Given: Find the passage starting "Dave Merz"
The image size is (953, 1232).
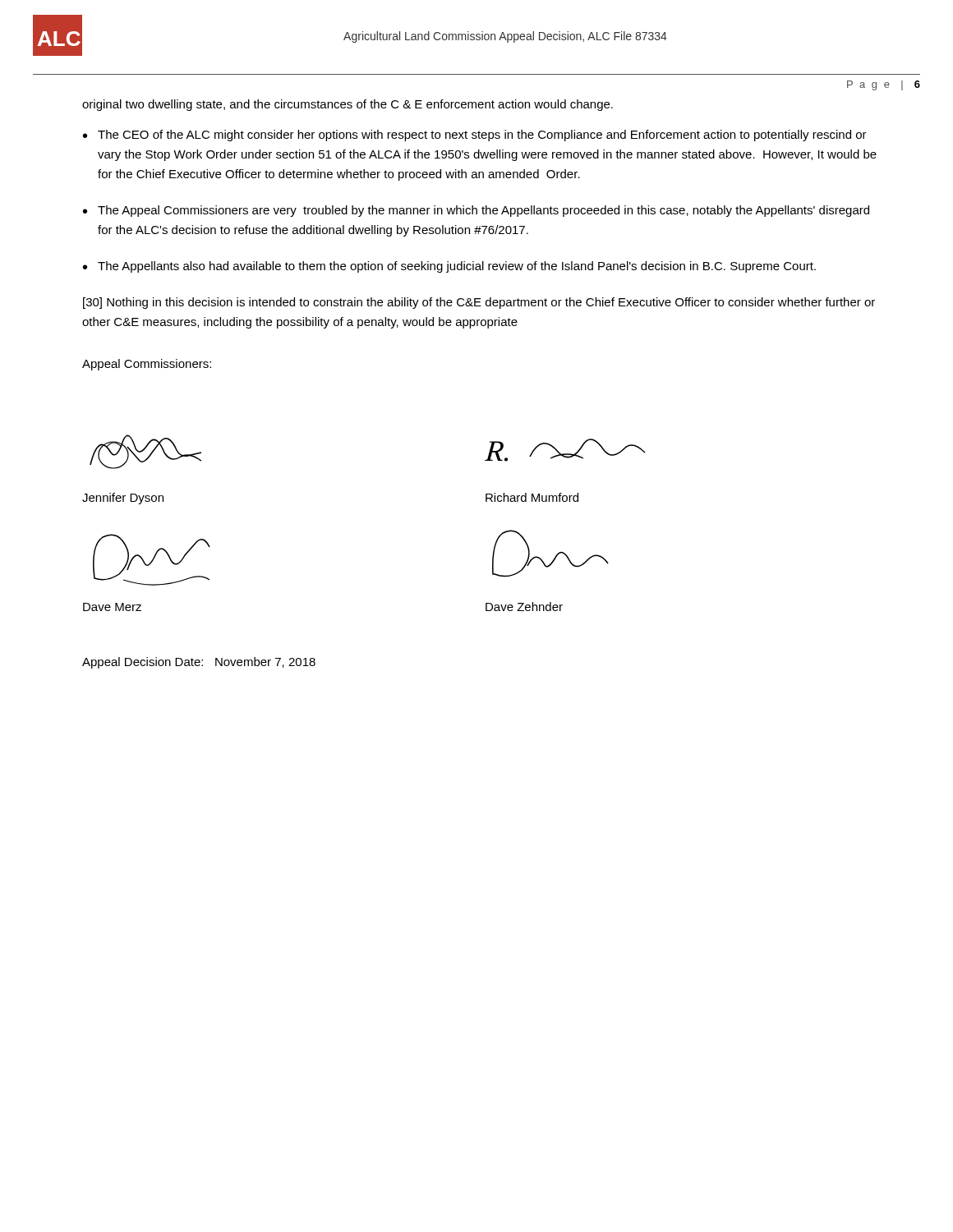Looking at the screenshot, I should (112, 607).
